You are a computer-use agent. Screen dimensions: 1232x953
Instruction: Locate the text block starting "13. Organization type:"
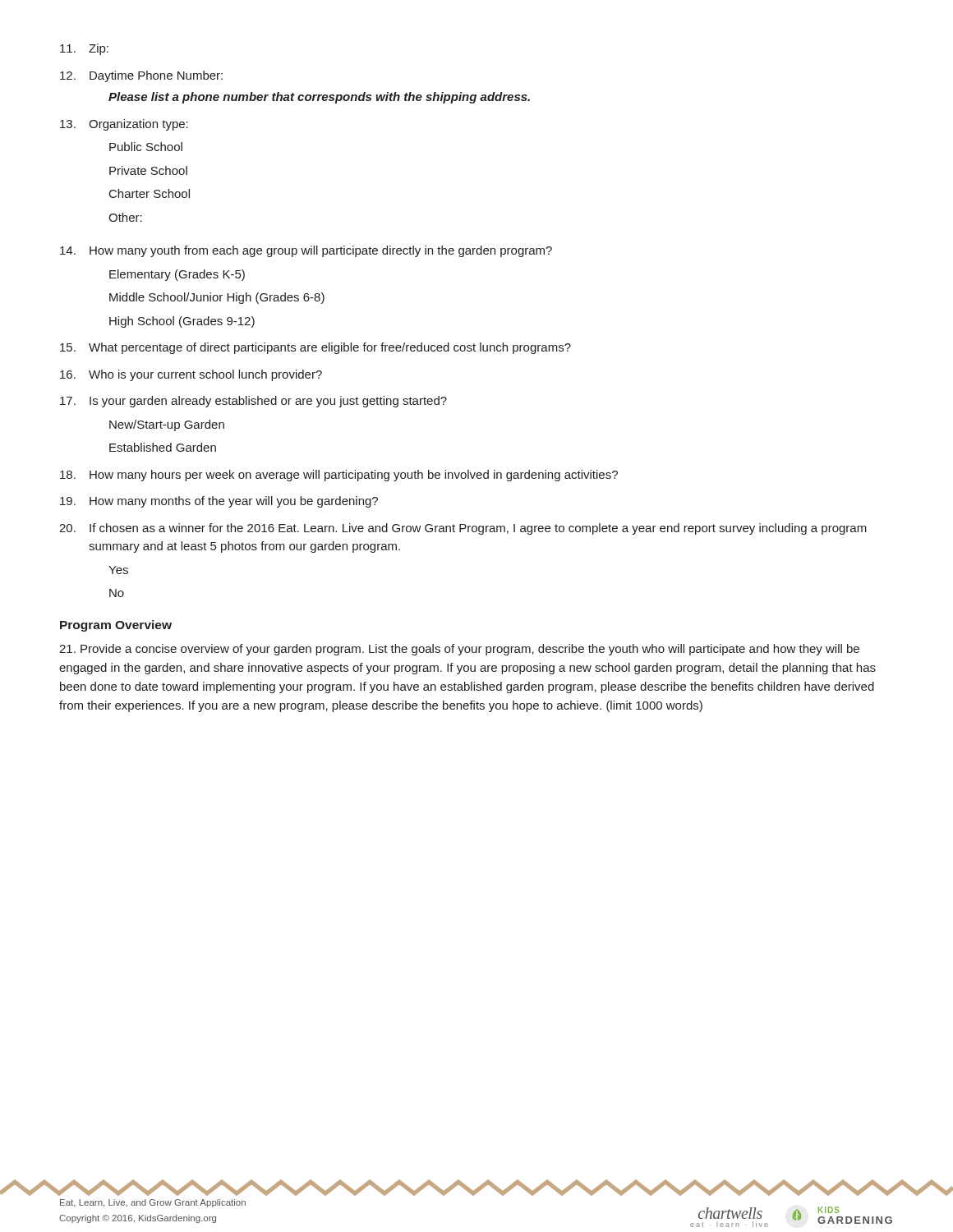point(124,124)
